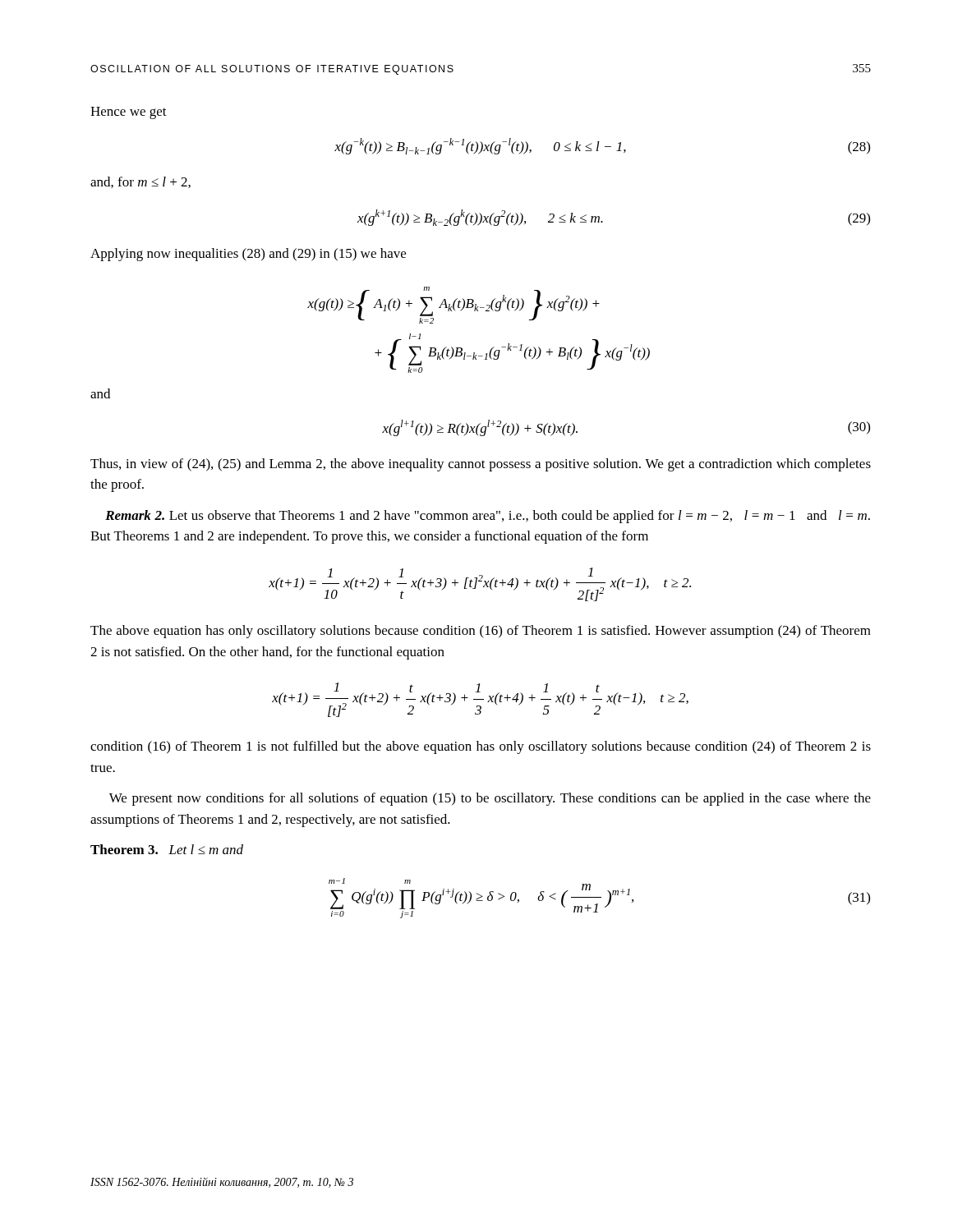This screenshot has height=1232, width=953.
Task: Click the passage that begins "Remark 2. Let us observe that Theorems 1"
Action: click(x=481, y=526)
